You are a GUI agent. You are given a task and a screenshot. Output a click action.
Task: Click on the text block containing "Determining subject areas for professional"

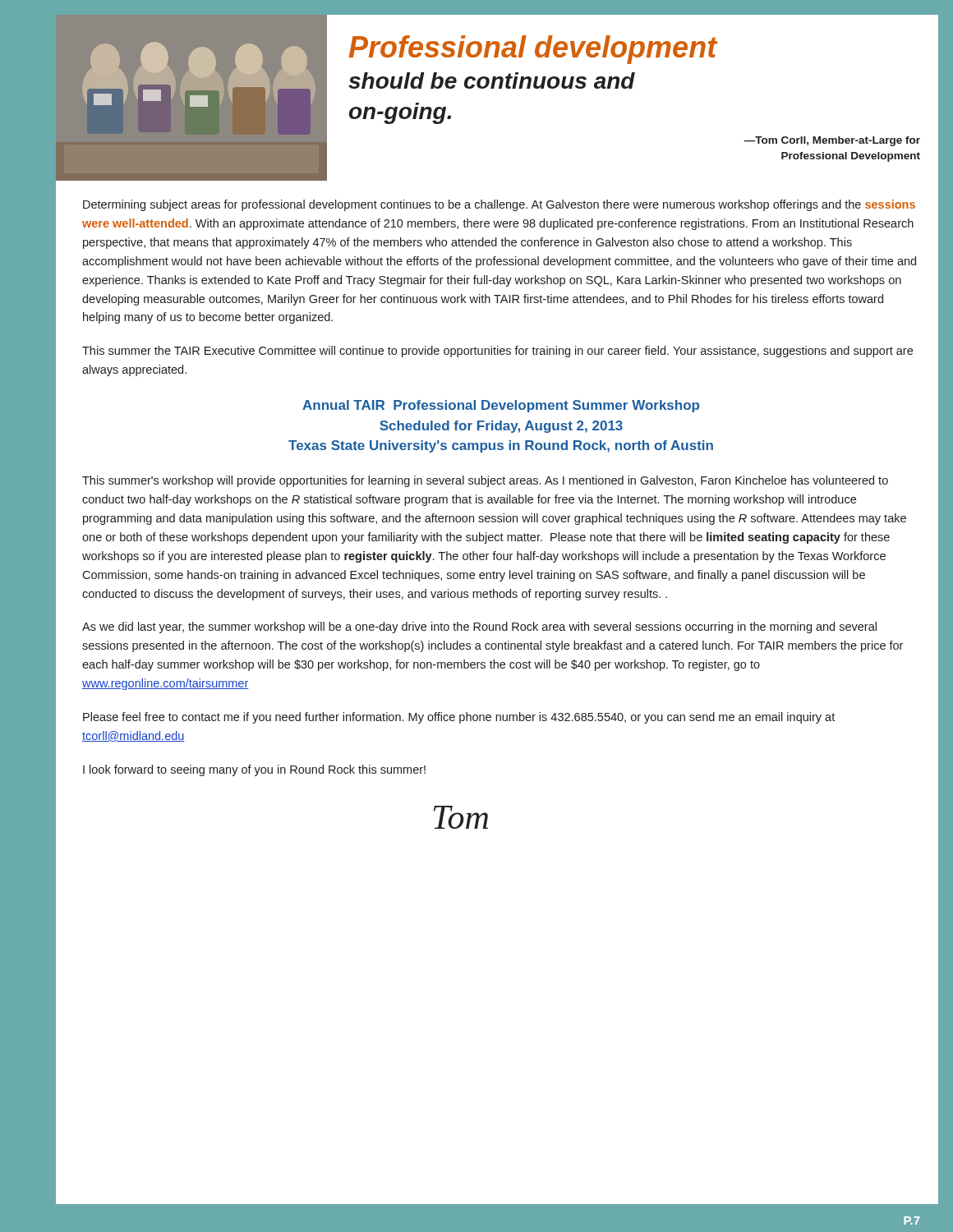(500, 261)
